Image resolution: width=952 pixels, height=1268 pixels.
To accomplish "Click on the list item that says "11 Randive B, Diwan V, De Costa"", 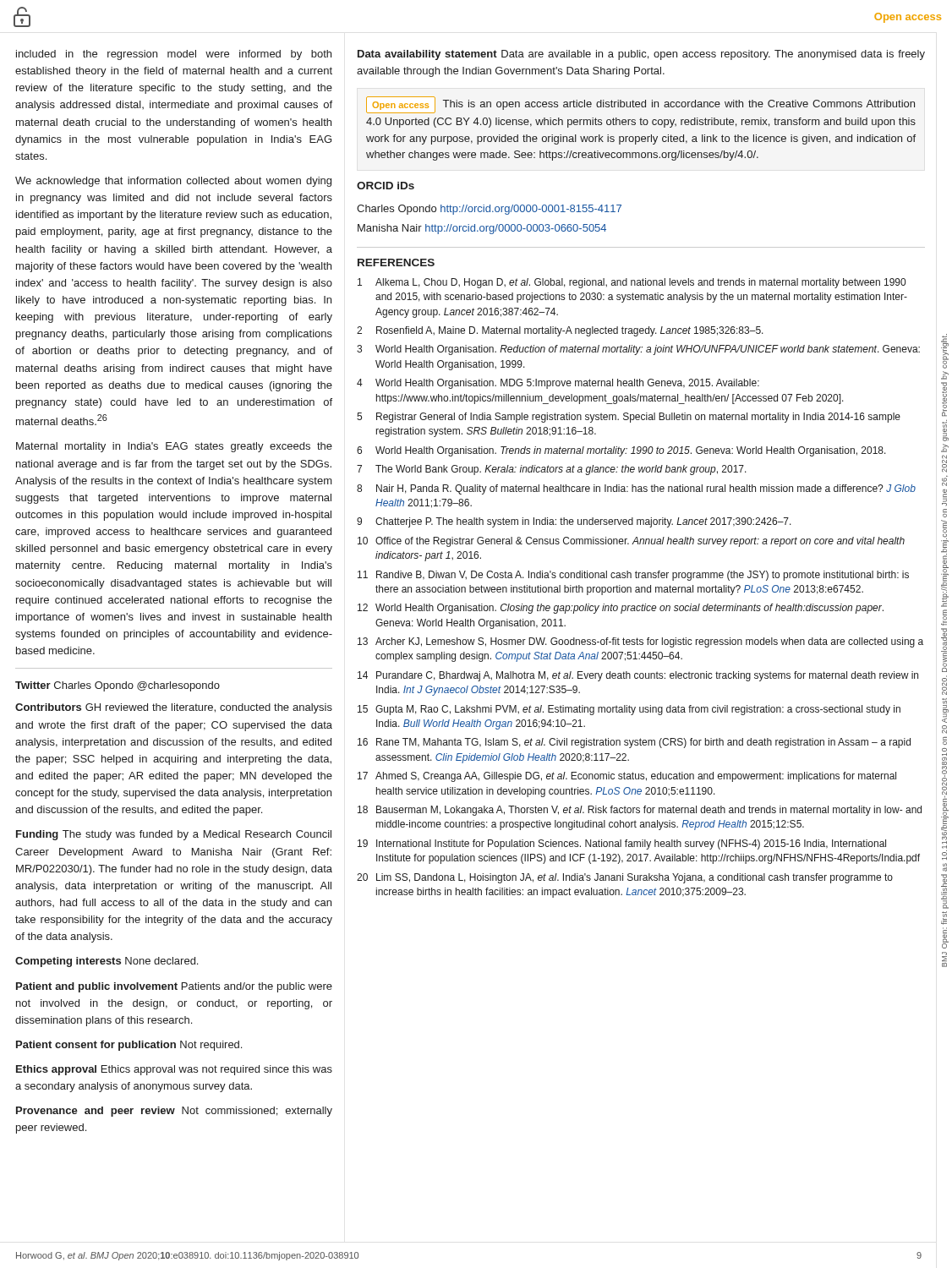I will click(x=641, y=582).
